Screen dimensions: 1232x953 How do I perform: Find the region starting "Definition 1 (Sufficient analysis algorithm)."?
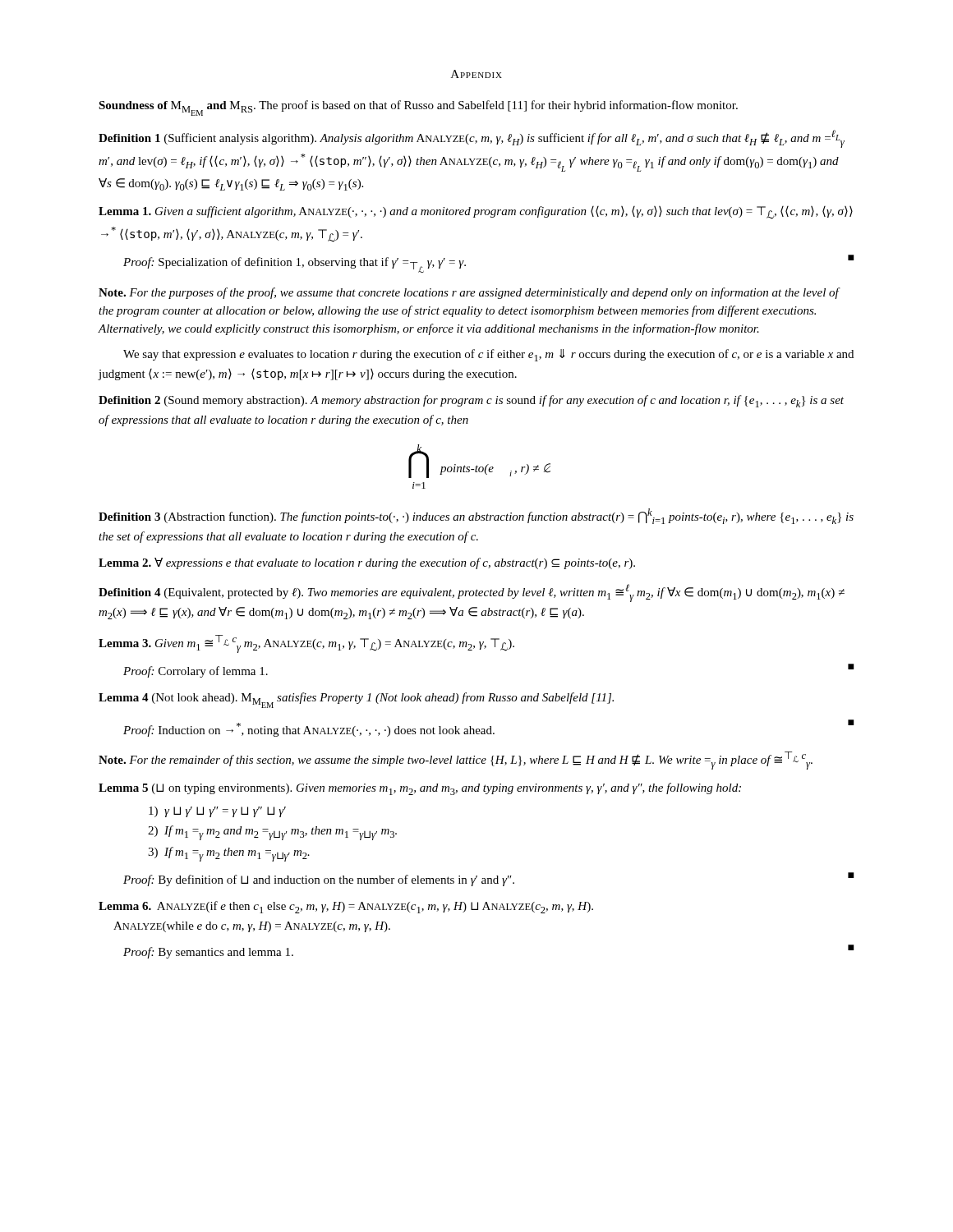click(471, 161)
